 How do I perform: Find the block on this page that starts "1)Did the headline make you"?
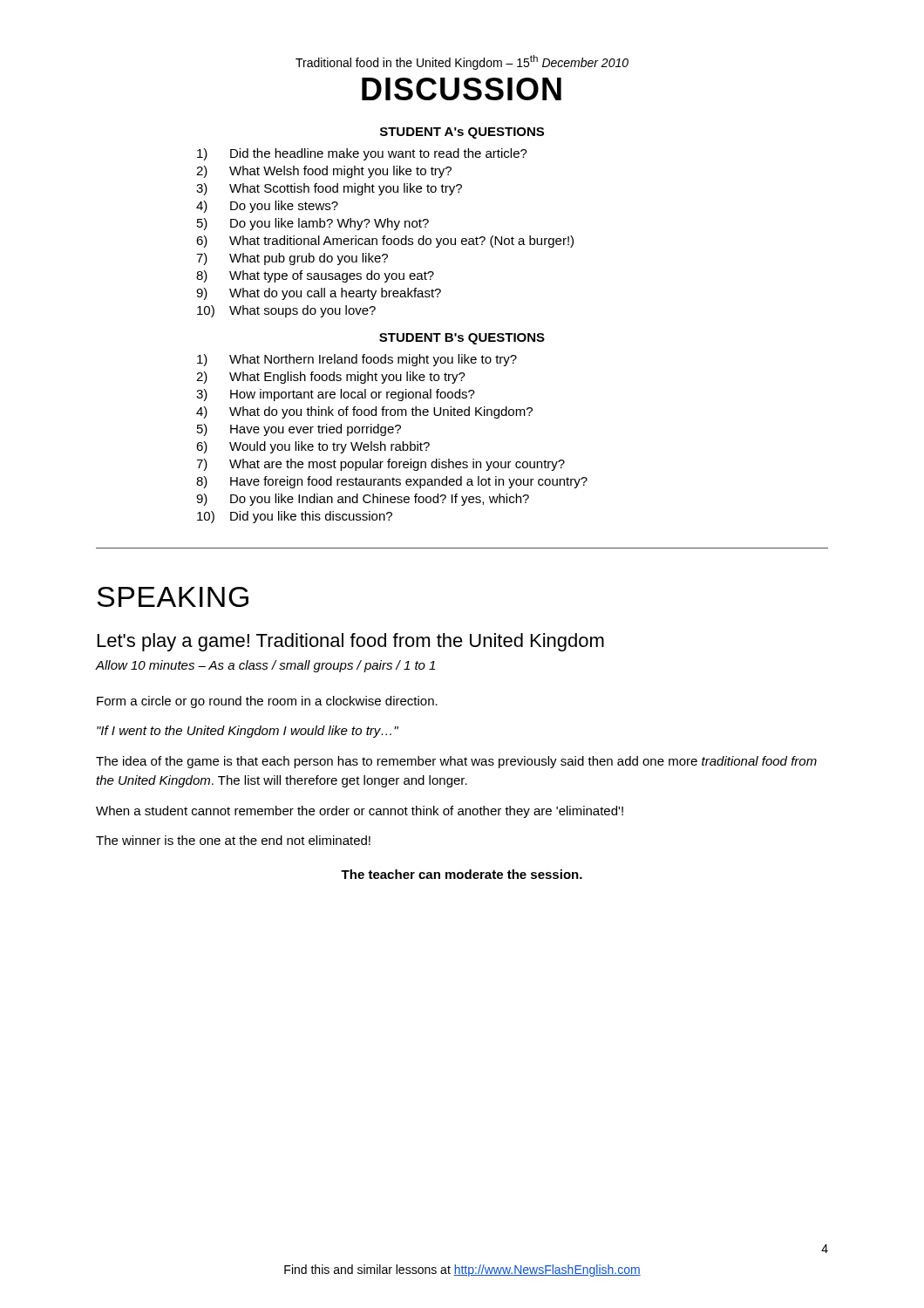point(362,153)
